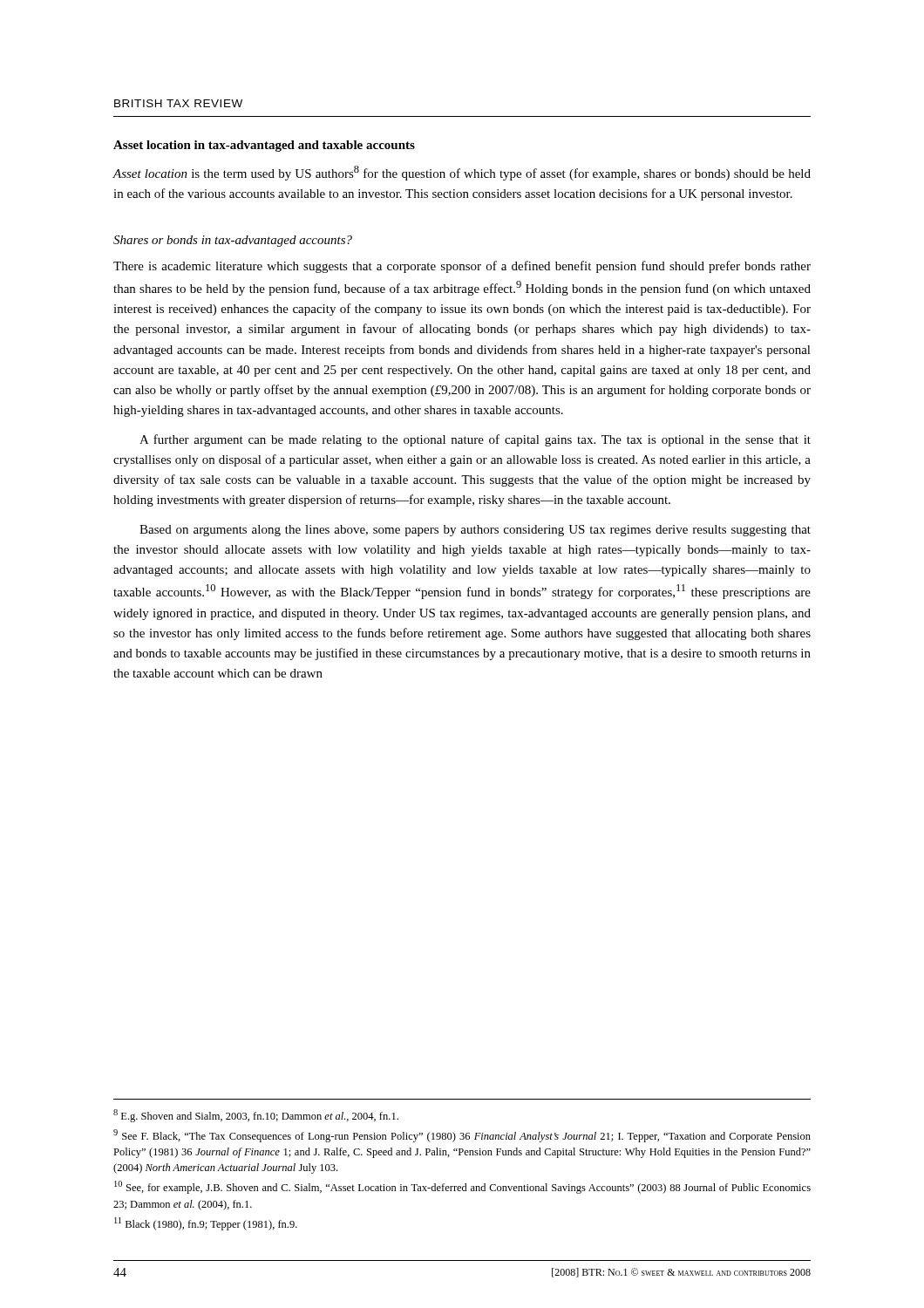The width and height of the screenshot is (924, 1308).
Task: Click on the text block that says "A further argument"
Action: (x=462, y=469)
